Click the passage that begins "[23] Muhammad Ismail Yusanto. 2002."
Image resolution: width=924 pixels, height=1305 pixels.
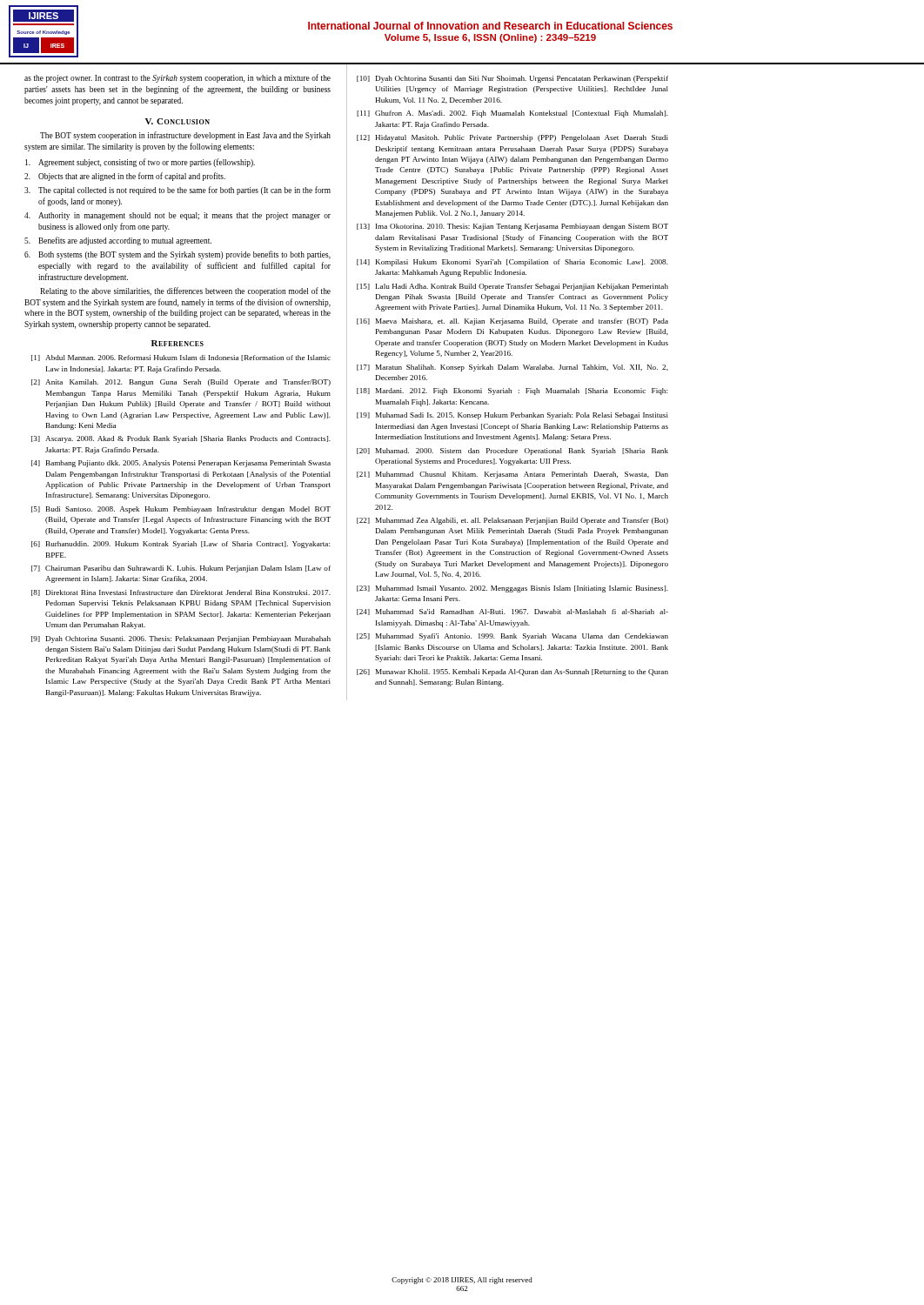pyautogui.click(x=511, y=593)
